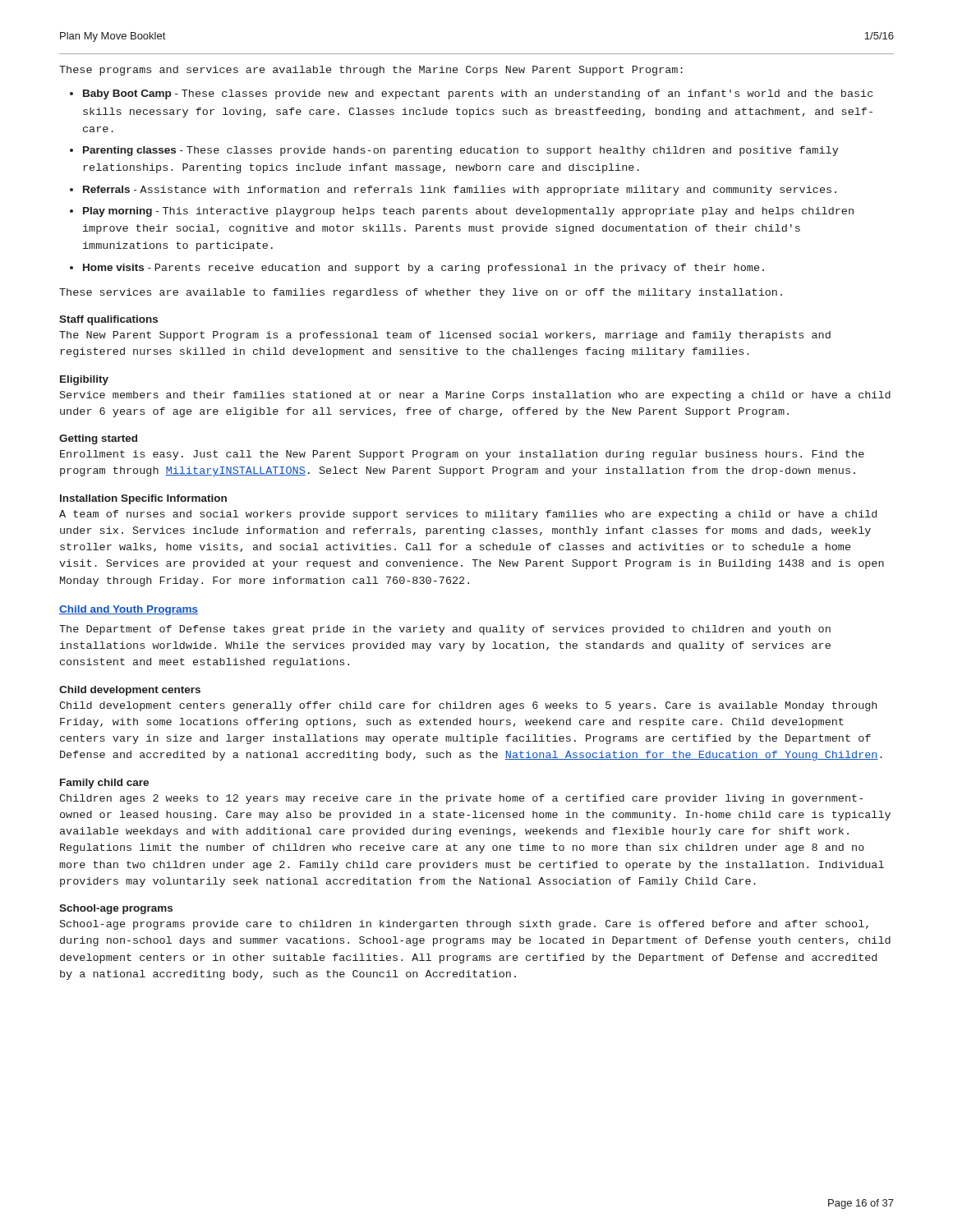Image resolution: width=953 pixels, height=1232 pixels.
Task: Click on the section header that says "School-age programs"
Action: pyautogui.click(x=116, y=908)
